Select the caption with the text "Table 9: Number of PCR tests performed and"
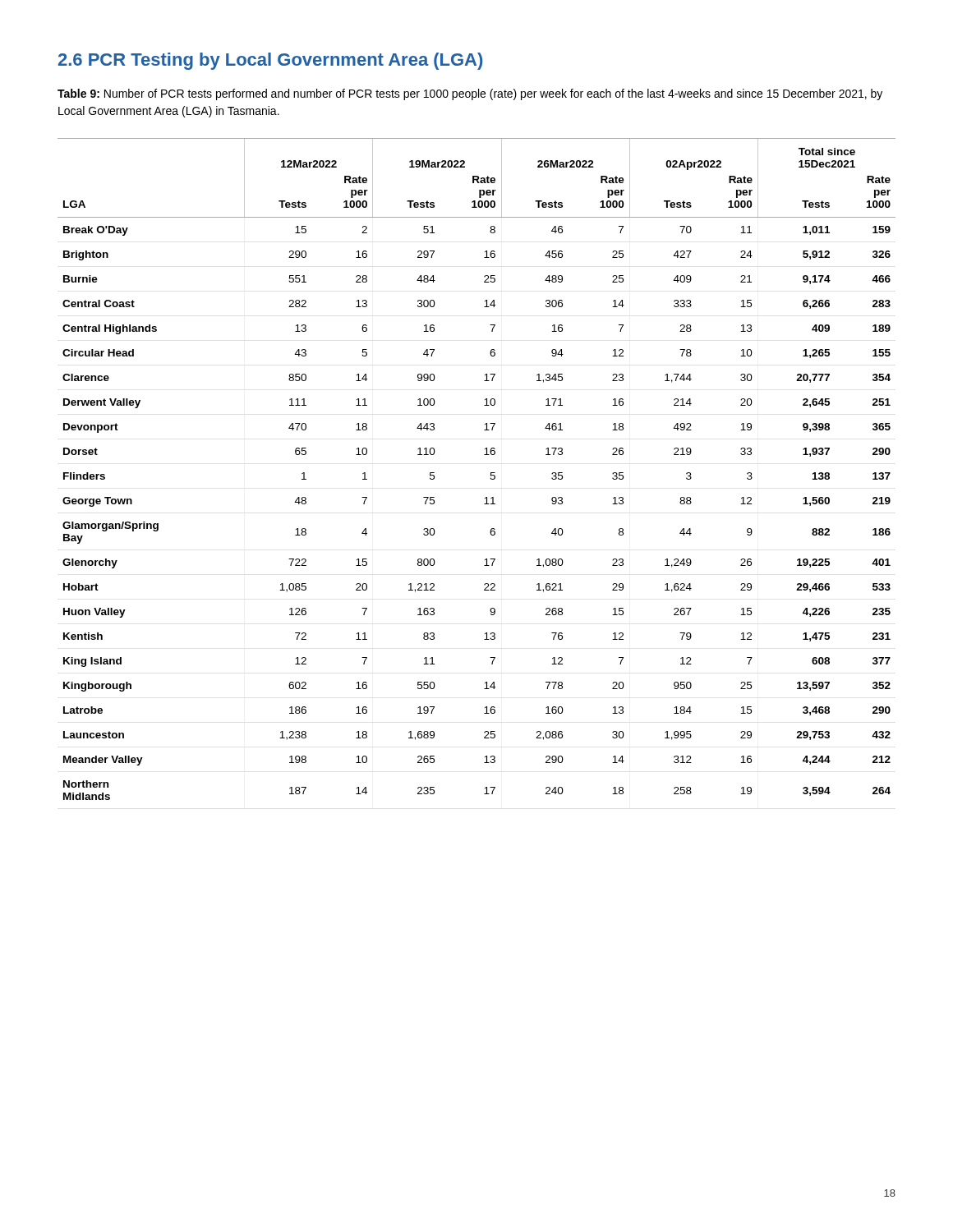The height and width of the screenshot is (1232, 953). (x=476, y=103)
